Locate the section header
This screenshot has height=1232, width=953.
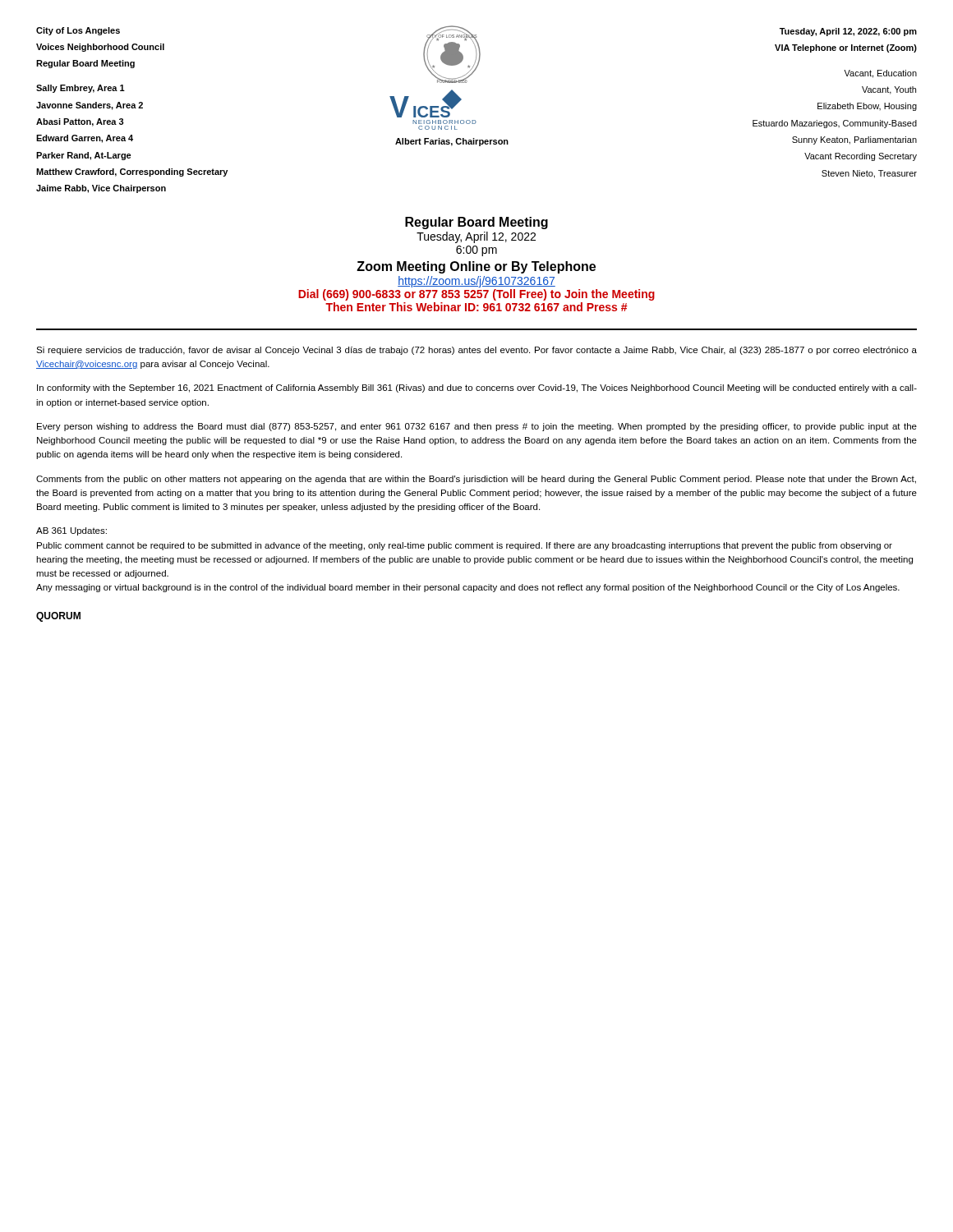tap(59, 616)
